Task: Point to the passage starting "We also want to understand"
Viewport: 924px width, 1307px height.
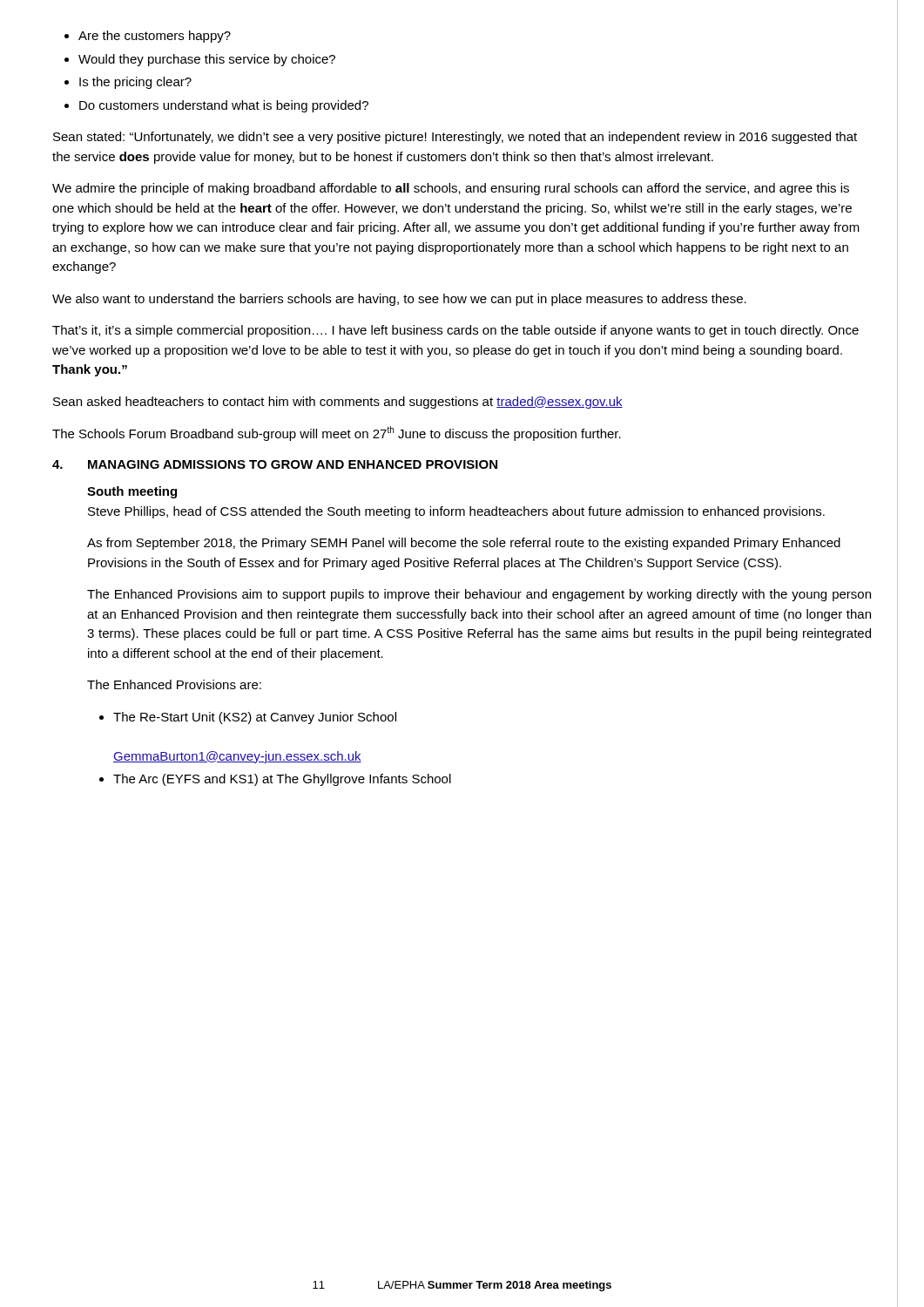Action: coord(462,299)
